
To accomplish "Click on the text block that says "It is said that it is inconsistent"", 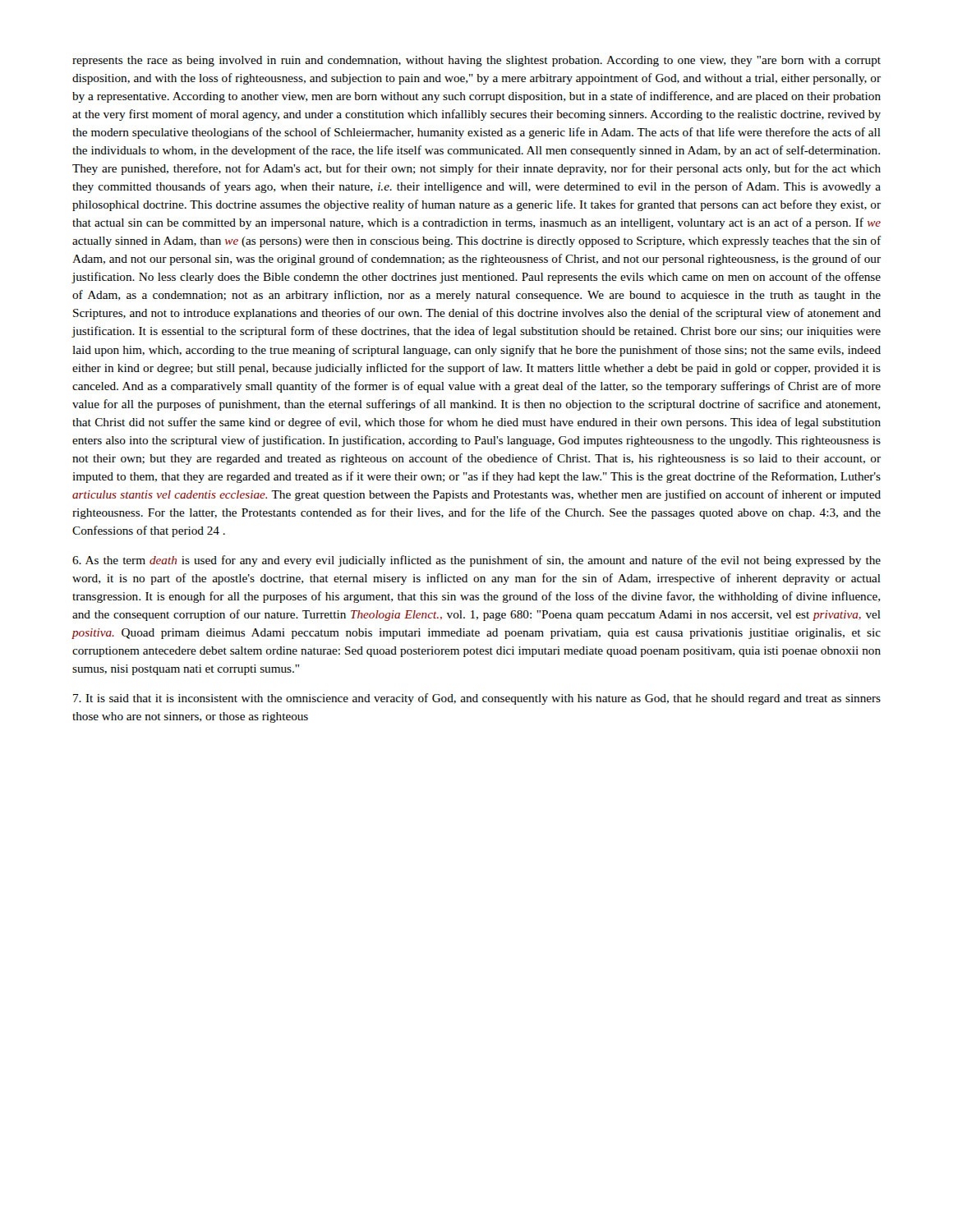I will point(476,707).
